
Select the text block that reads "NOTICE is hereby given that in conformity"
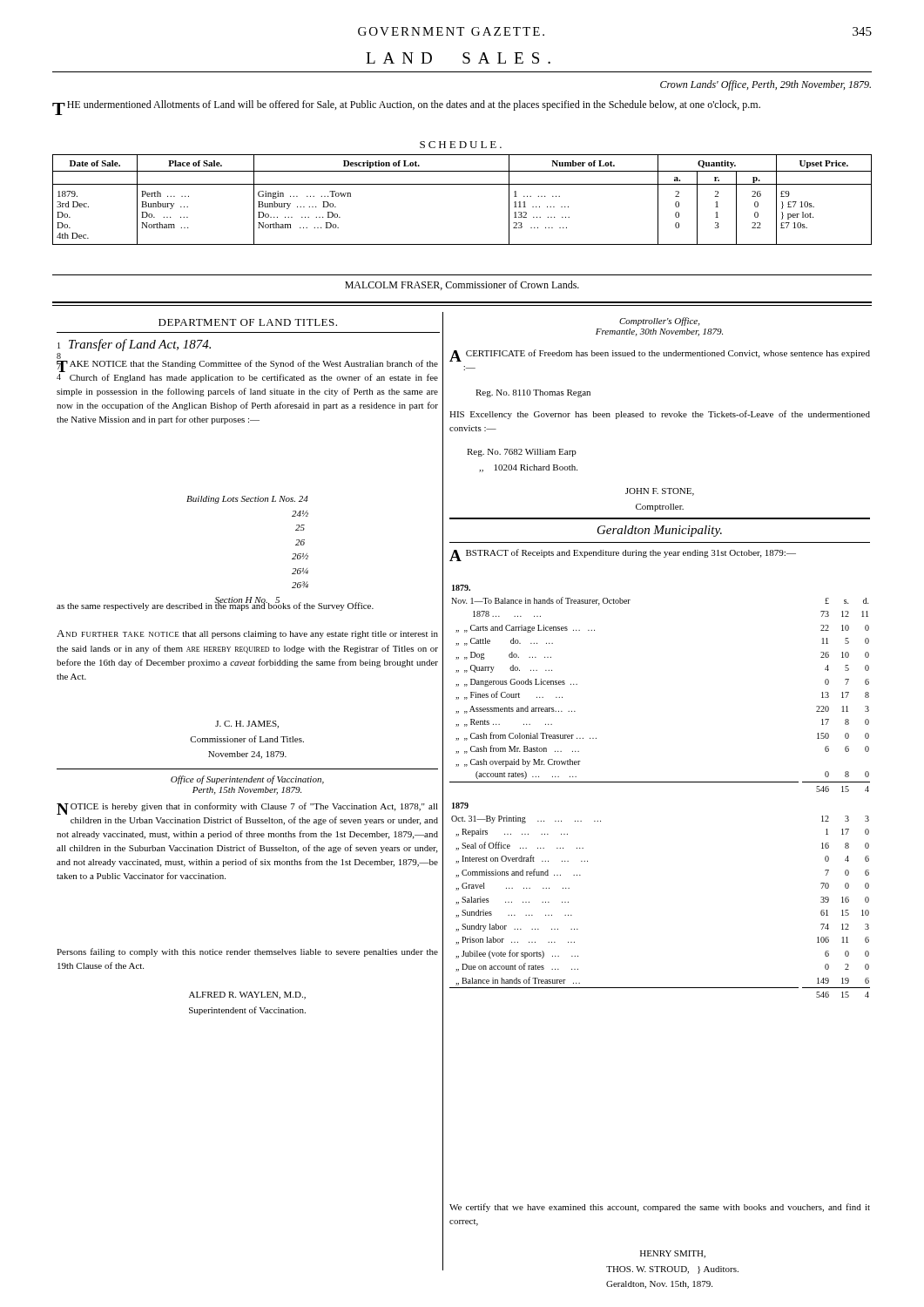pyautogui.click(x=247, y=840)
